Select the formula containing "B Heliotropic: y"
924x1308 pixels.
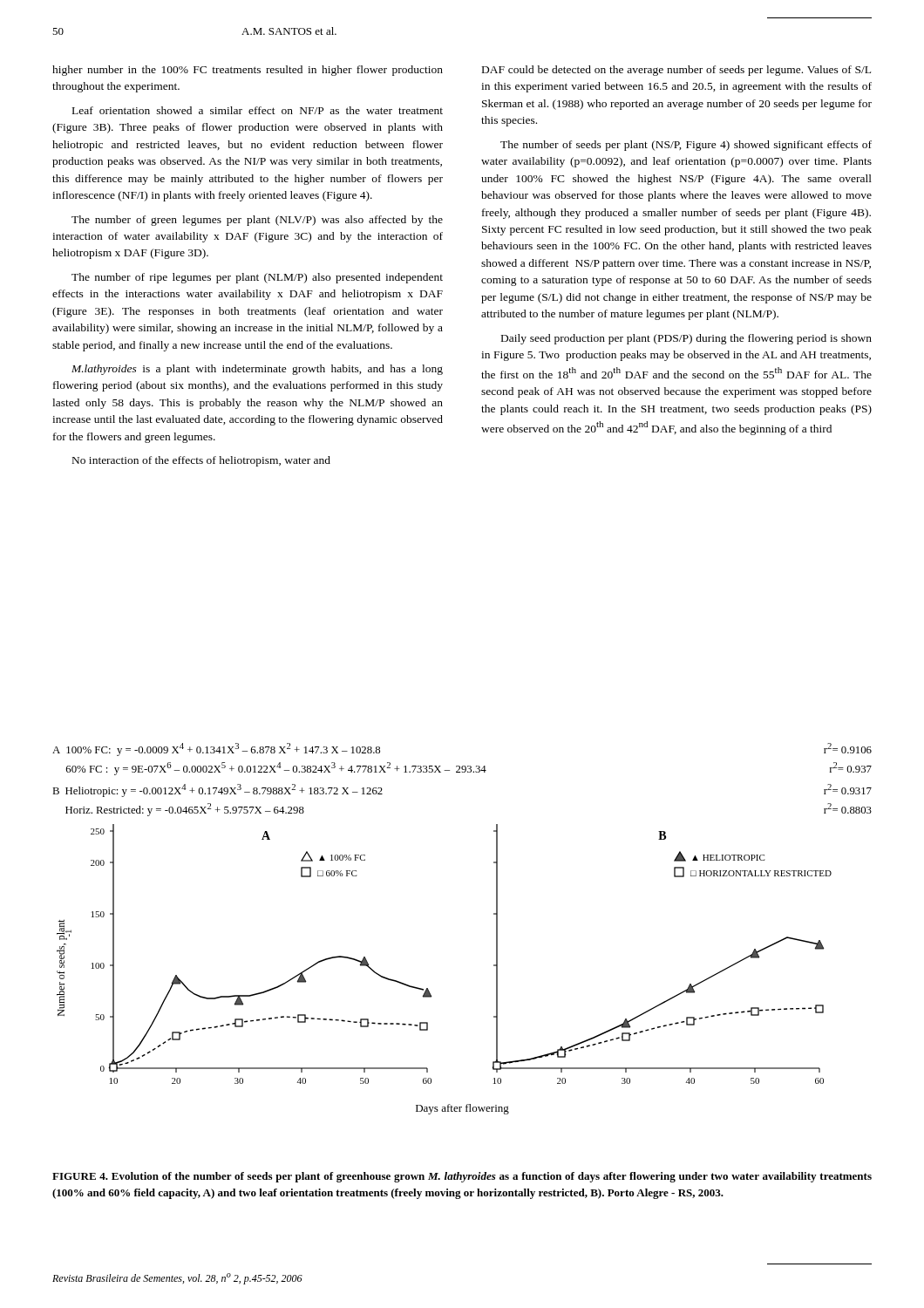coord(221,790)
